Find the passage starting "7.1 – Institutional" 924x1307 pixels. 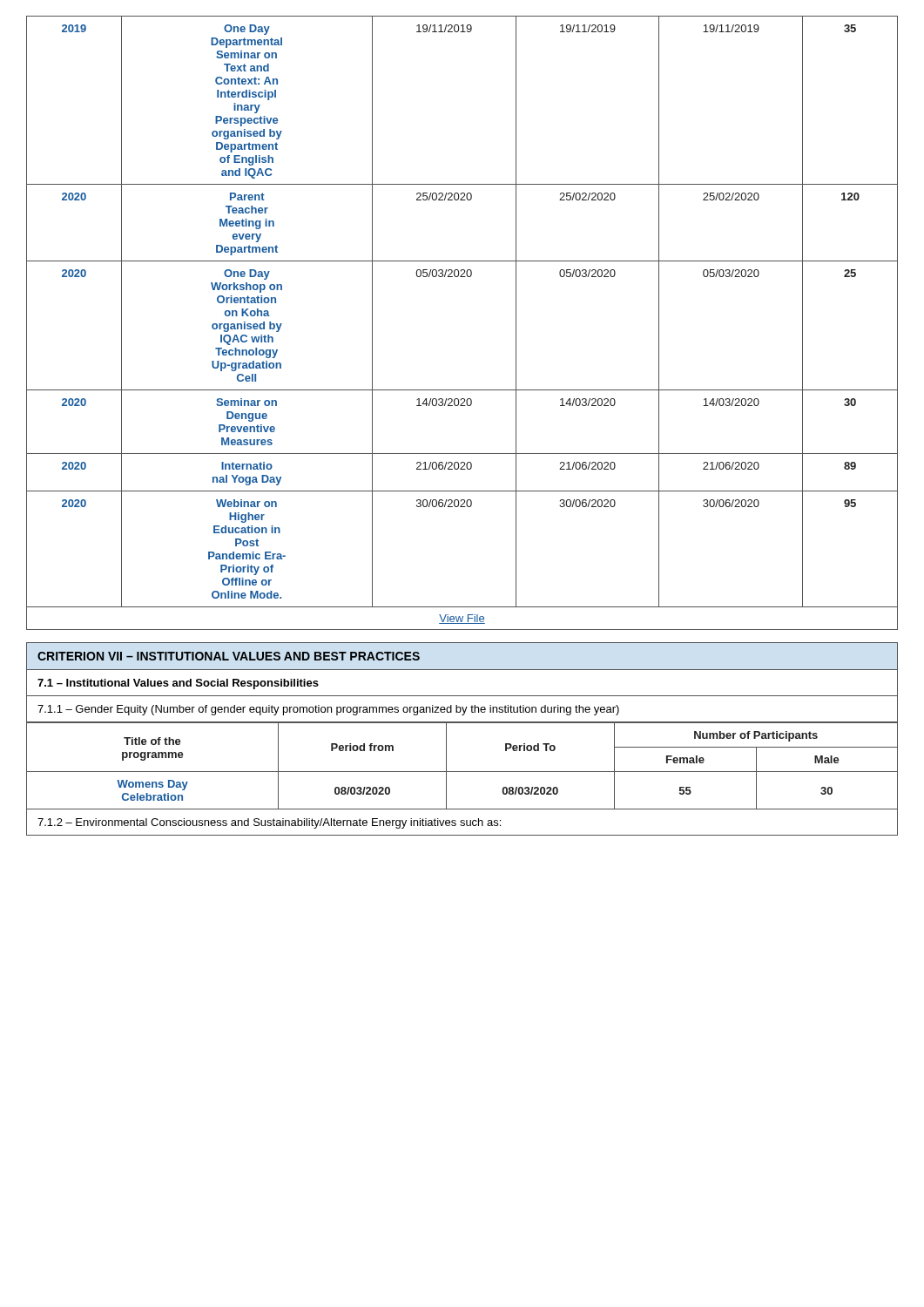tap(178, 683)
